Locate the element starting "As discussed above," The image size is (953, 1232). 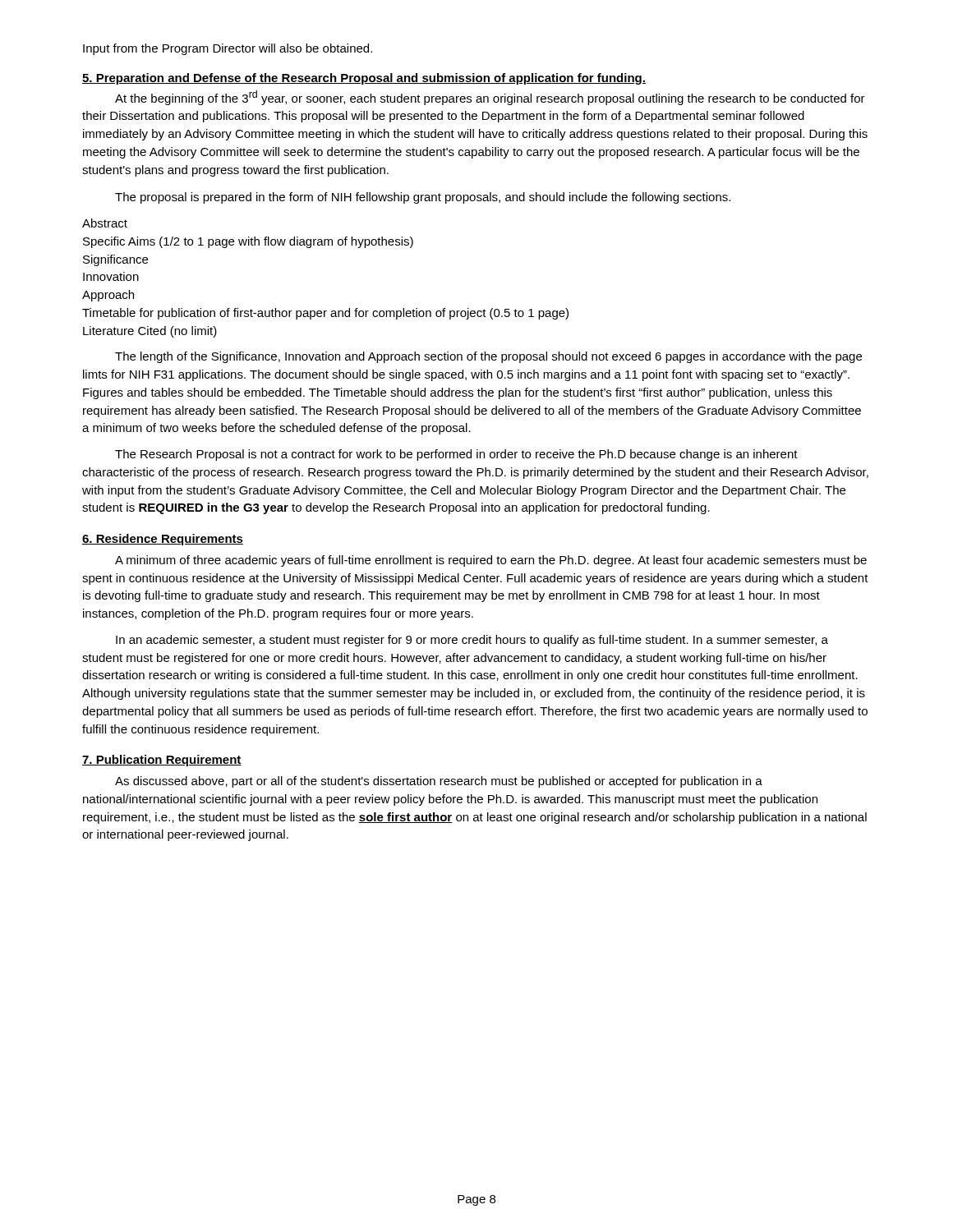click(476, 808)
